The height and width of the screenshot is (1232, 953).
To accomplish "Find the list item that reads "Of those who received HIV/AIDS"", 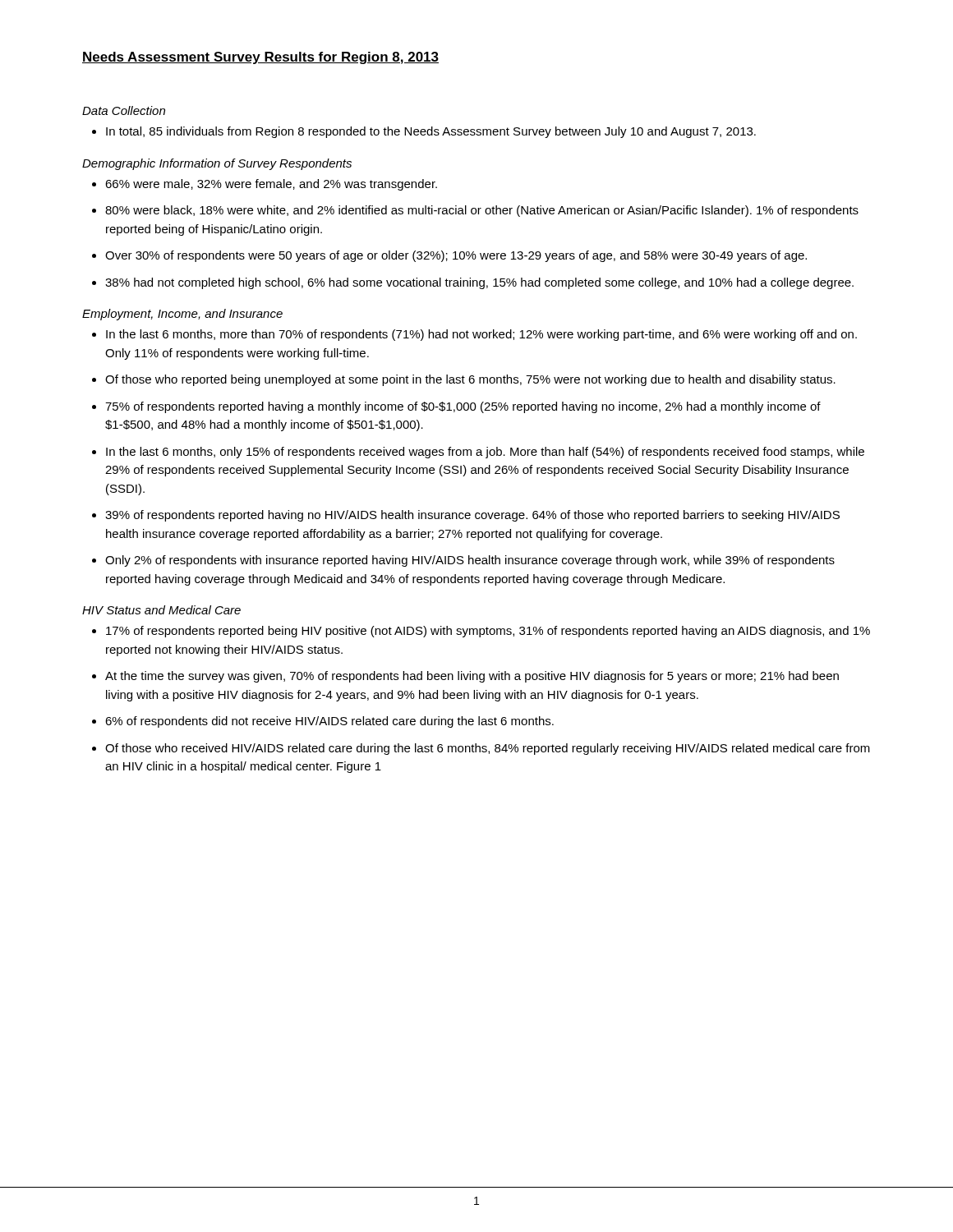I will [476, 757].
